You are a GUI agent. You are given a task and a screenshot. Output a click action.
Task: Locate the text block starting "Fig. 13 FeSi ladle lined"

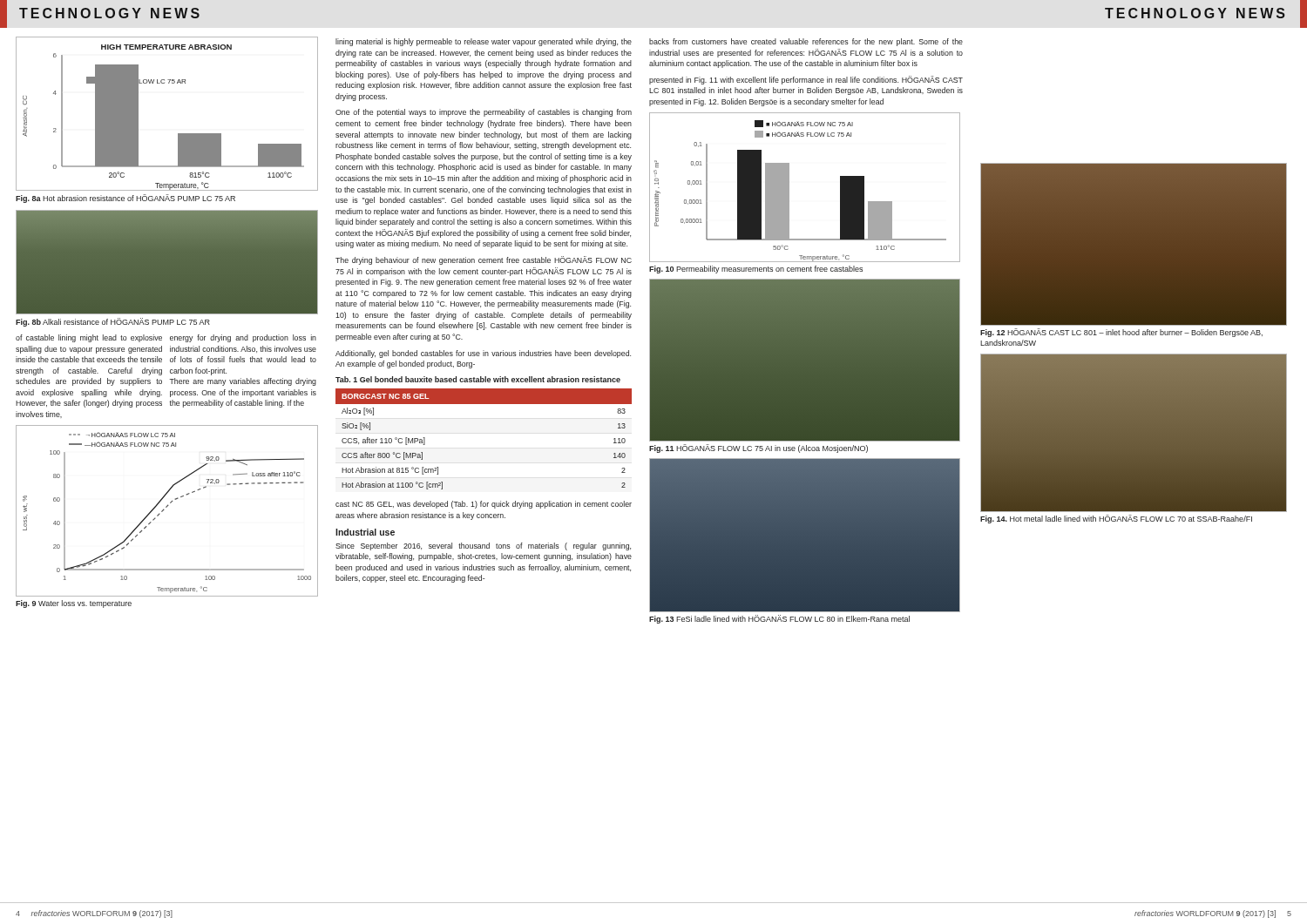click(x=780, y=620)
